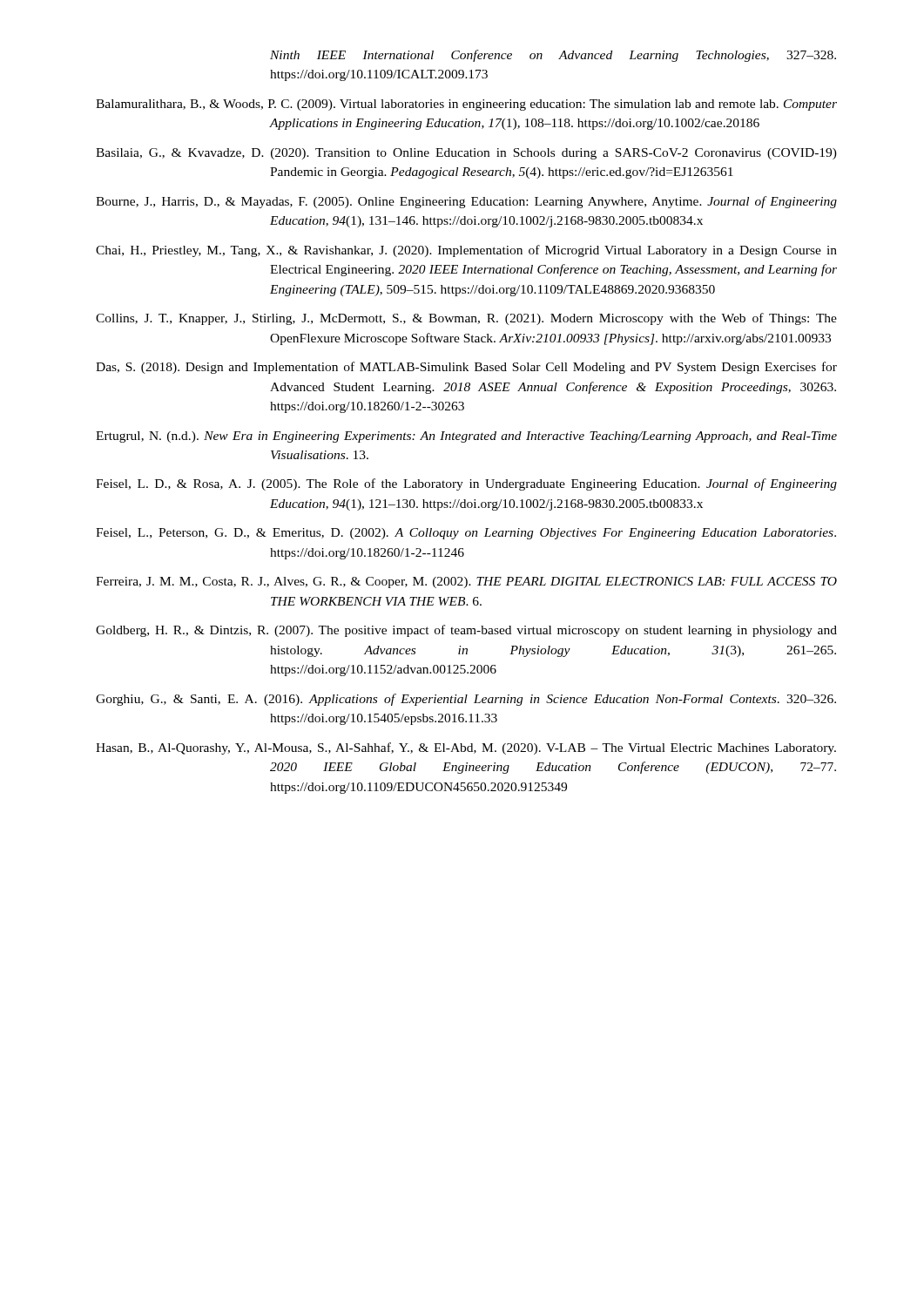Screen dimensions: 1307x924
Task: Click on the list item with the text "Gorghiu, G., & Santi, E. A."
Action: 466,708
